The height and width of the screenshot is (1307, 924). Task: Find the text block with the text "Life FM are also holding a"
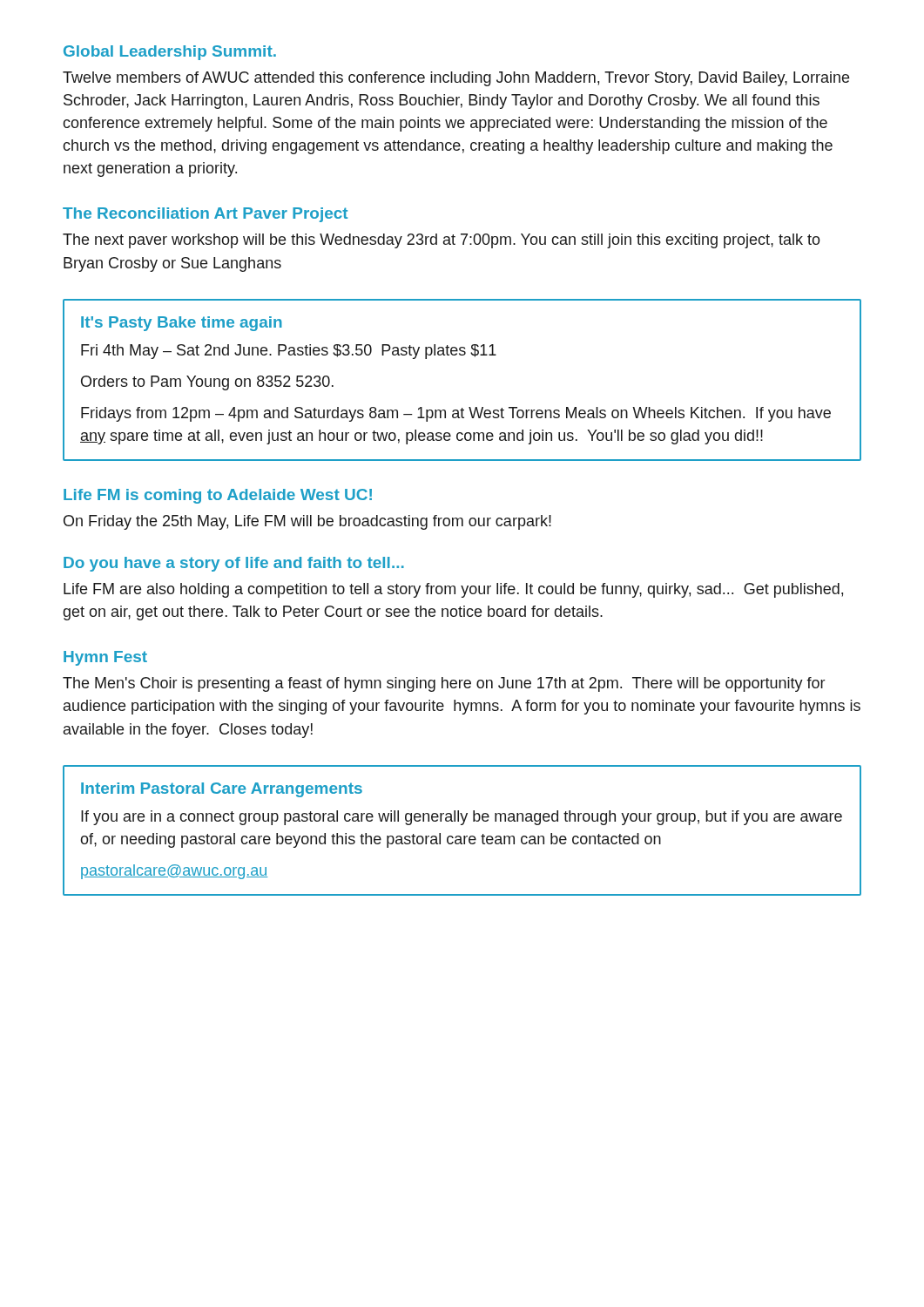454,601
